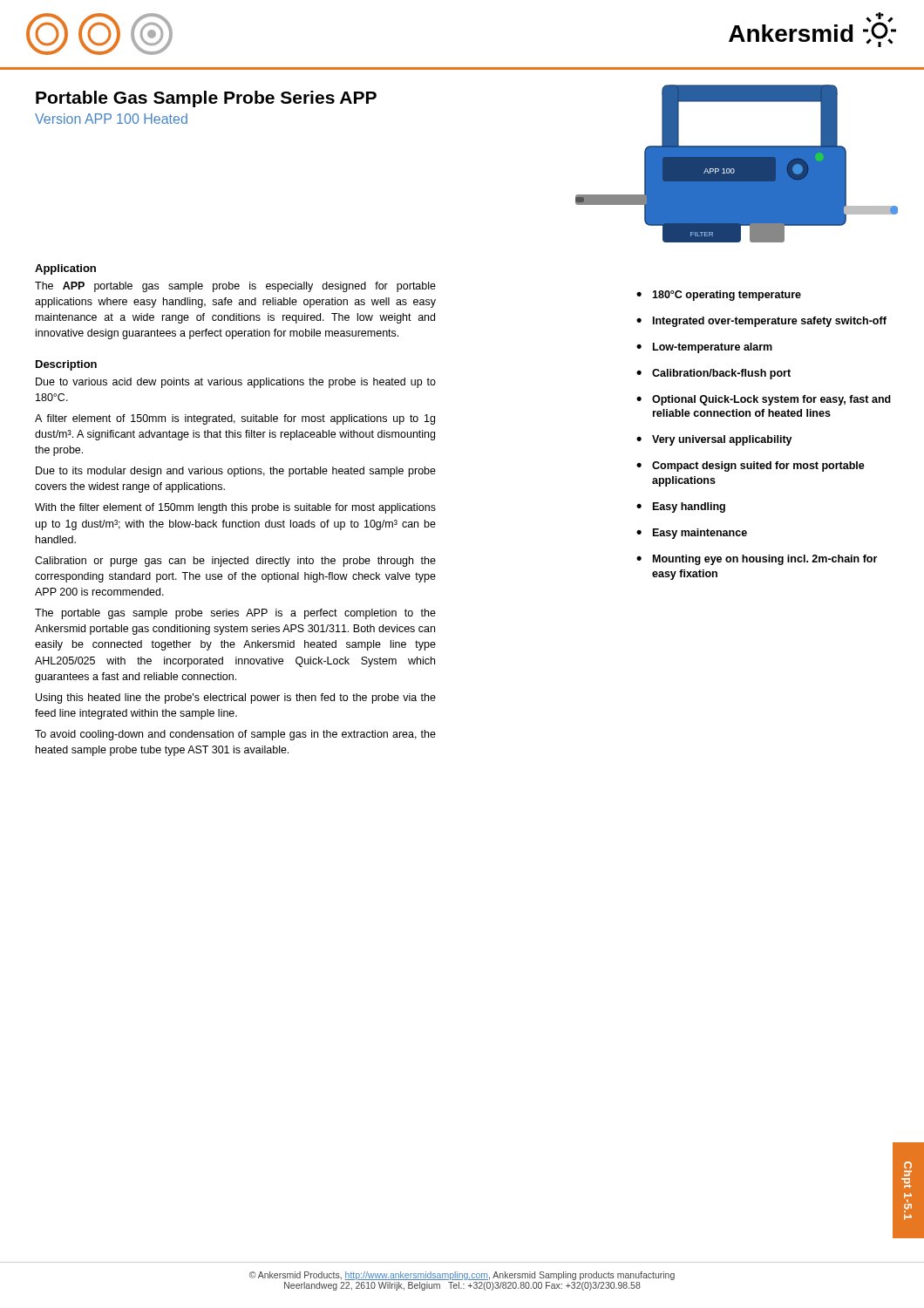The height and width of the screenshot is (1308, 924).
Task: Locate the text block that reads "A filter element"
Action: coord(235,434)
